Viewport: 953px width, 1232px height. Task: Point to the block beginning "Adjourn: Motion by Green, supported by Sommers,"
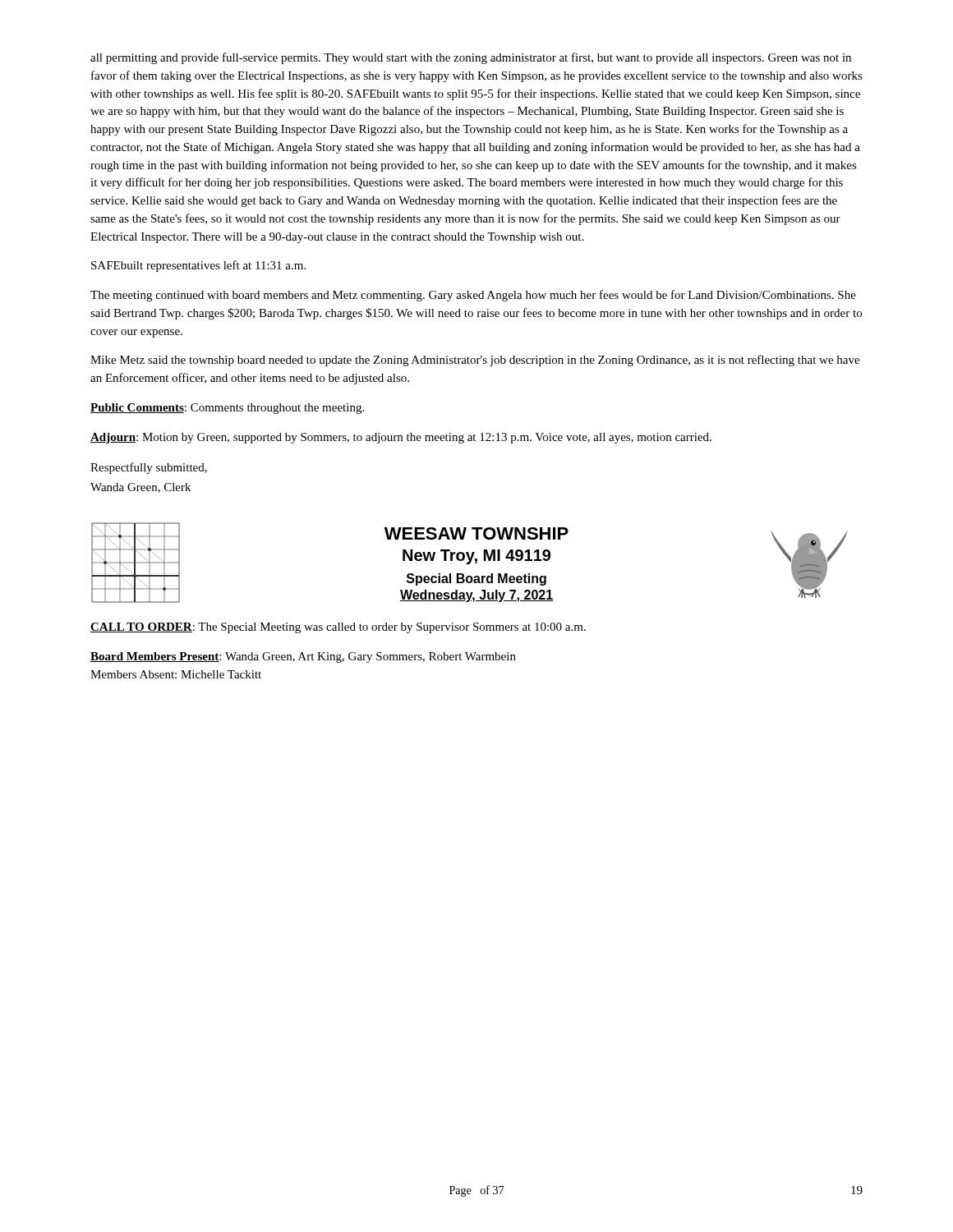[x=401, y=437]
